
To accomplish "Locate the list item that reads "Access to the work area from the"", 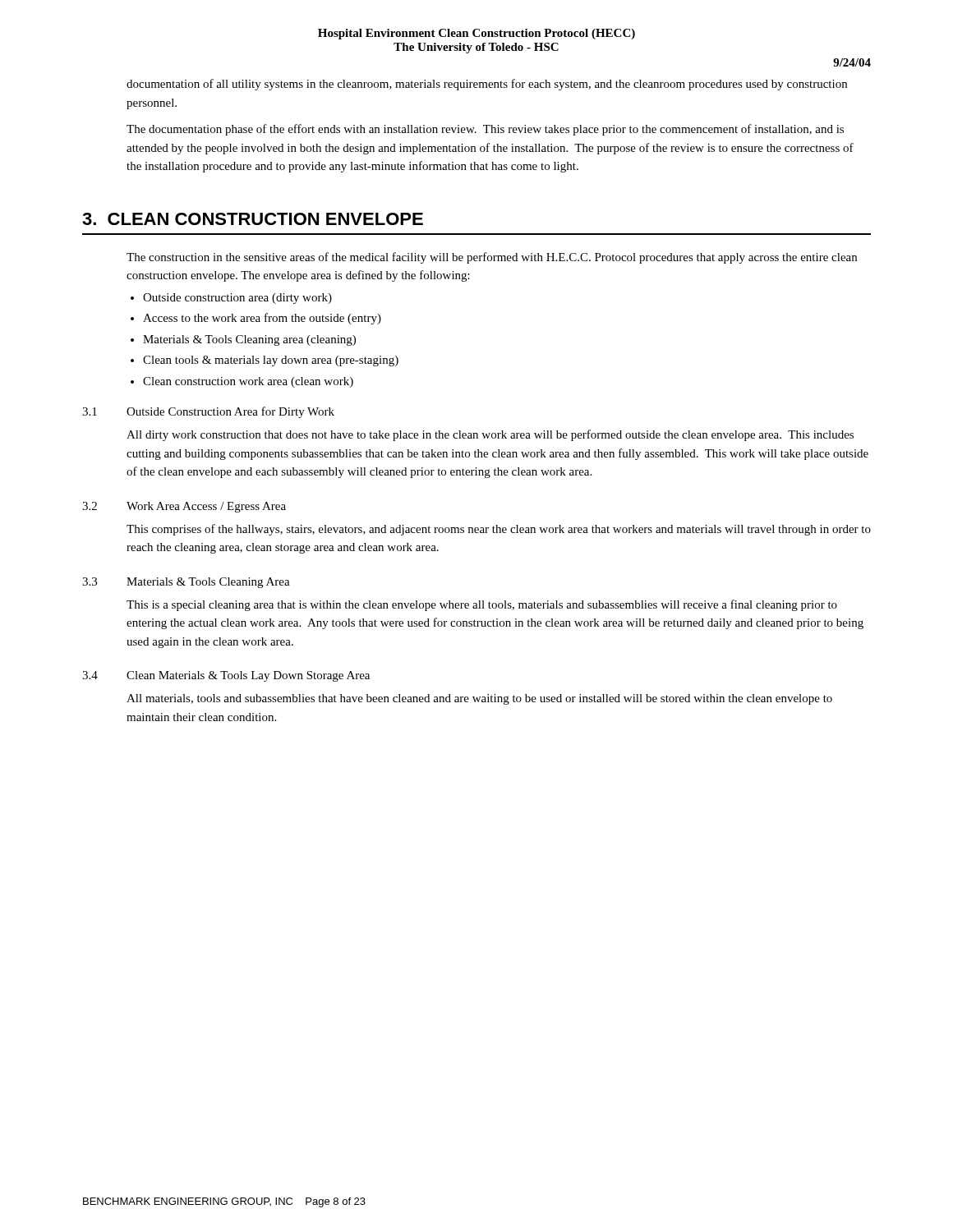I will [262, 318].
